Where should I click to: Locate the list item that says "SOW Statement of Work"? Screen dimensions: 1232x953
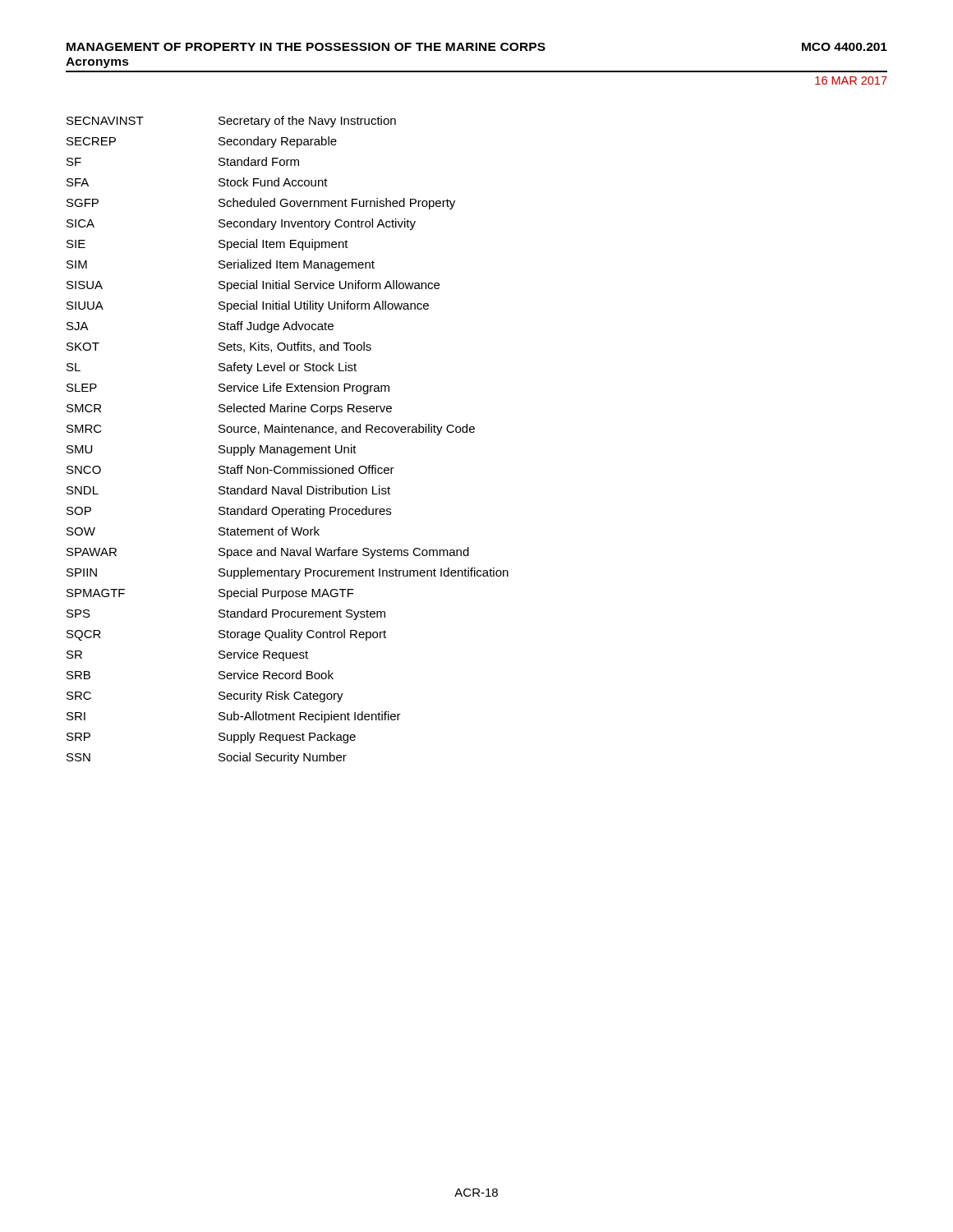(74, 531)
